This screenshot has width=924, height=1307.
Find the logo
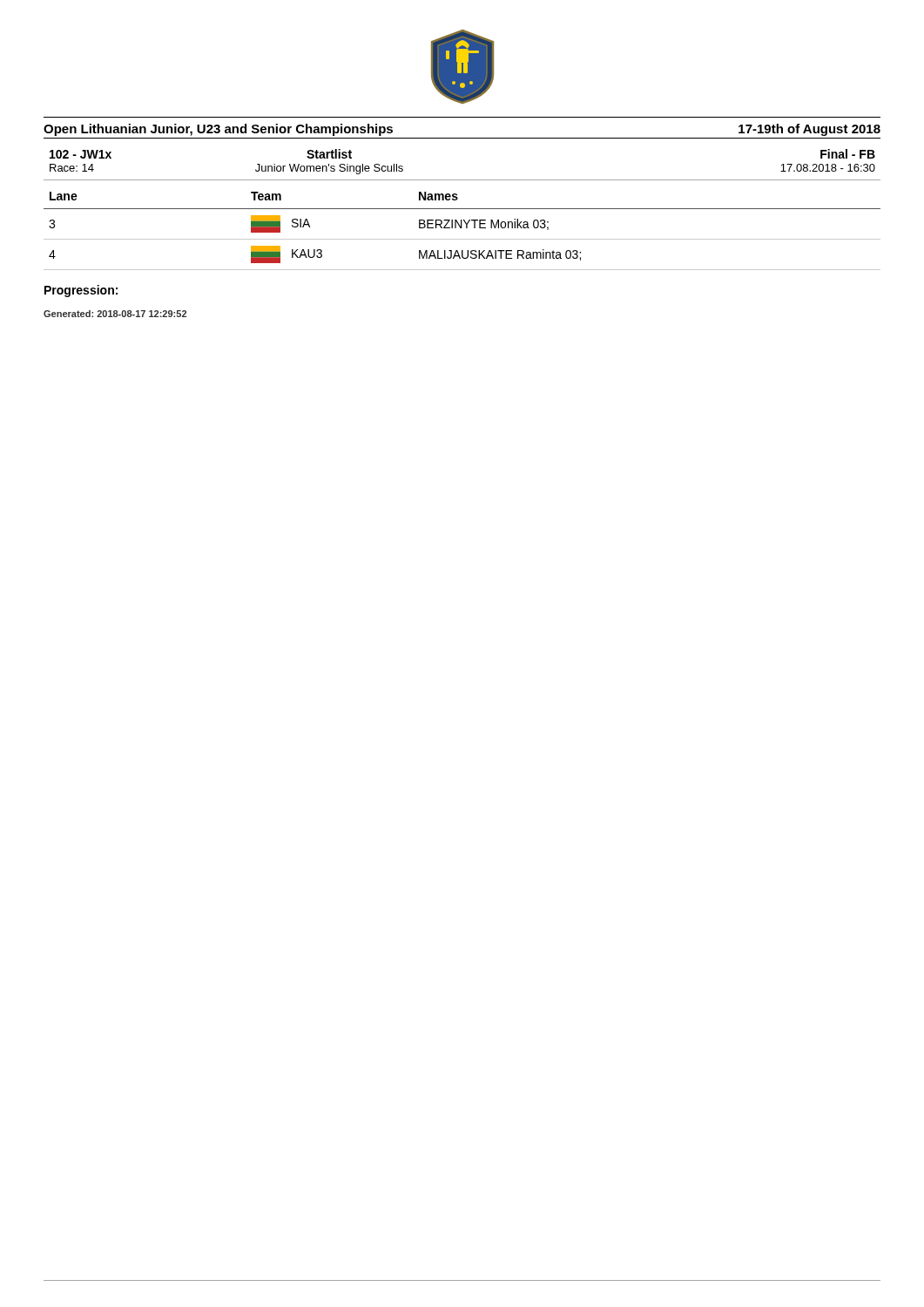click(462, 67)
